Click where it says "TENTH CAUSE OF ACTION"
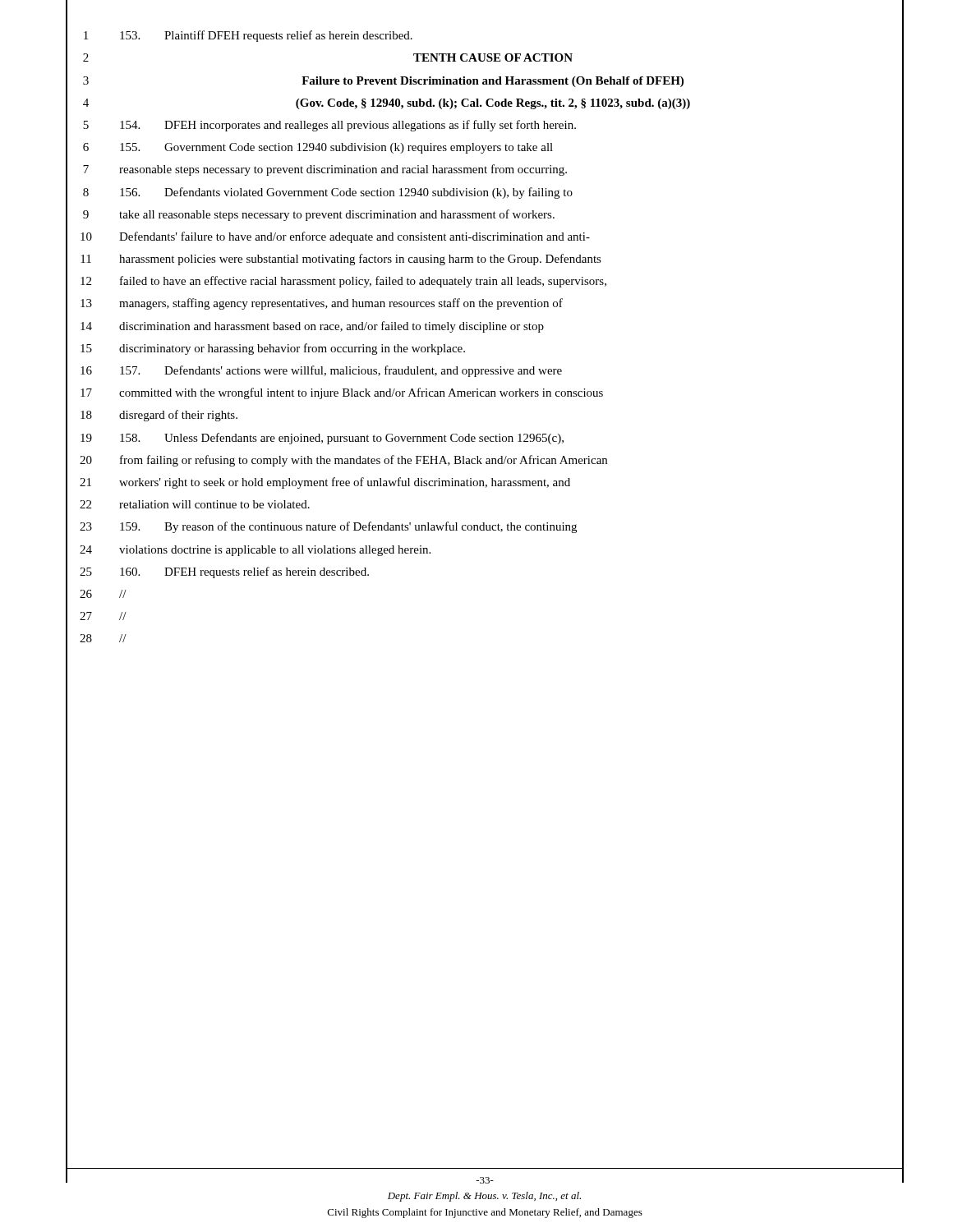This screenshot has width=953, height=1232. click(x=493, y=58)
